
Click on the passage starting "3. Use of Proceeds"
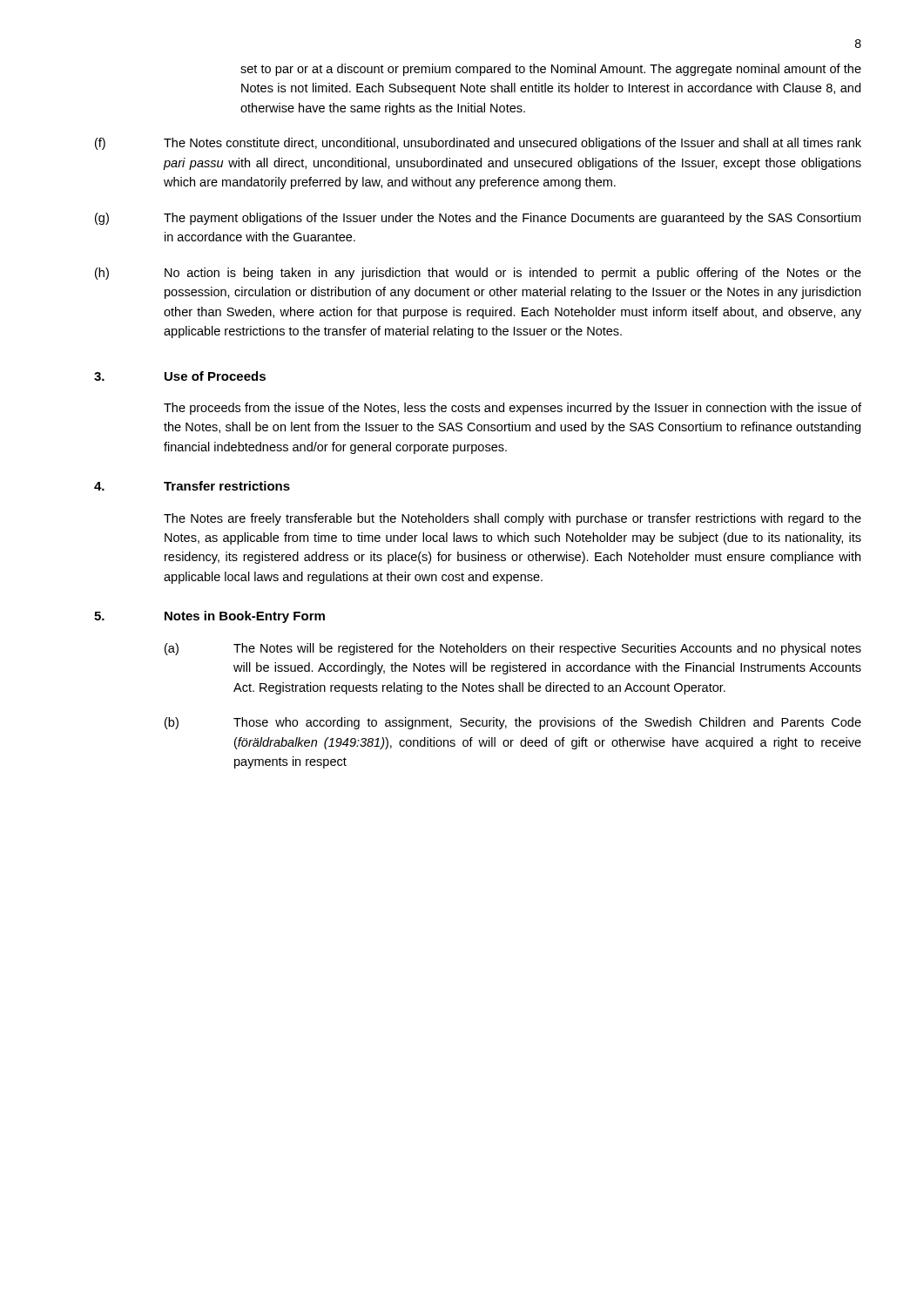(180, 376)
